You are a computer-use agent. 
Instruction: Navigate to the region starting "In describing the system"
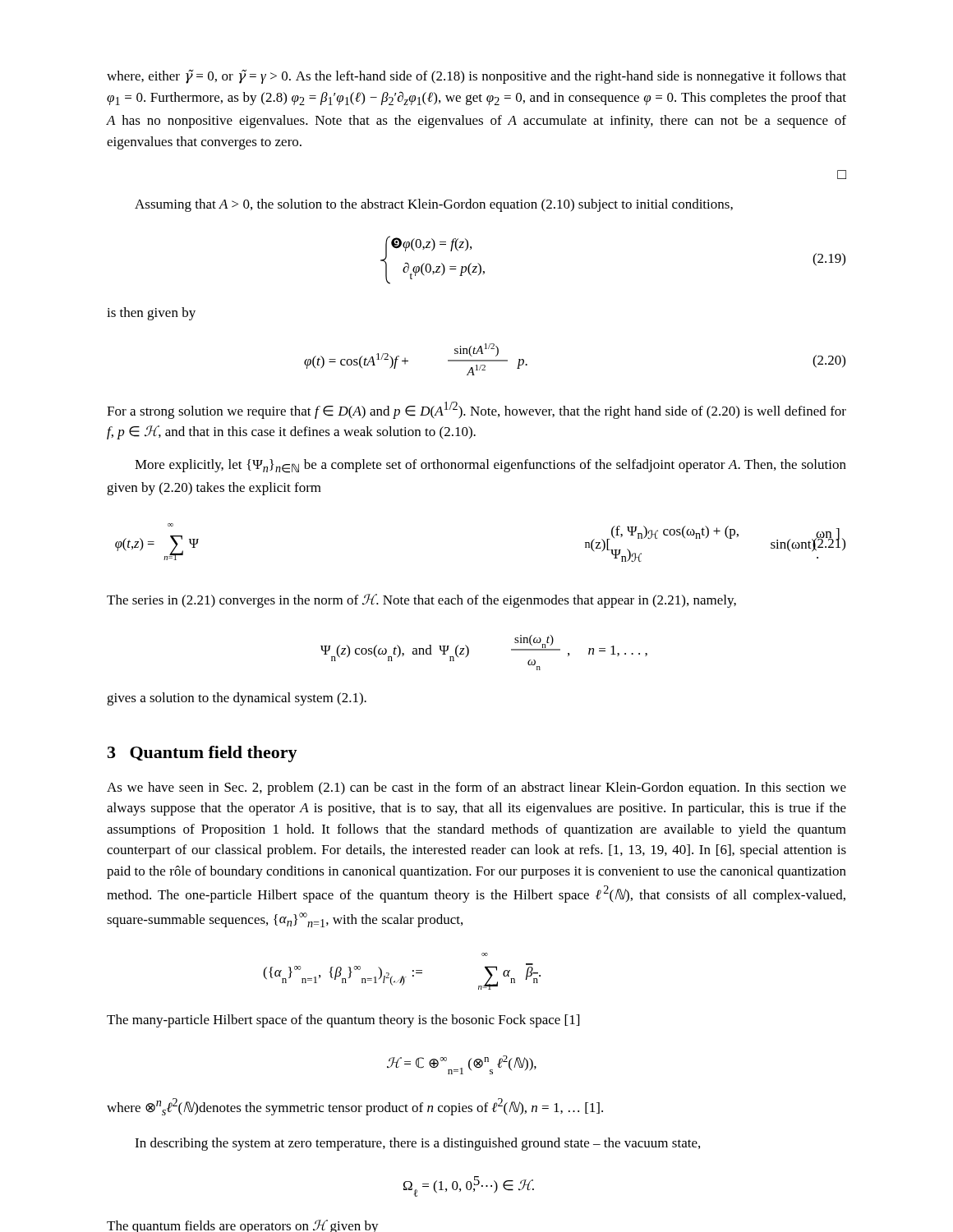[x=418, y=1143]
